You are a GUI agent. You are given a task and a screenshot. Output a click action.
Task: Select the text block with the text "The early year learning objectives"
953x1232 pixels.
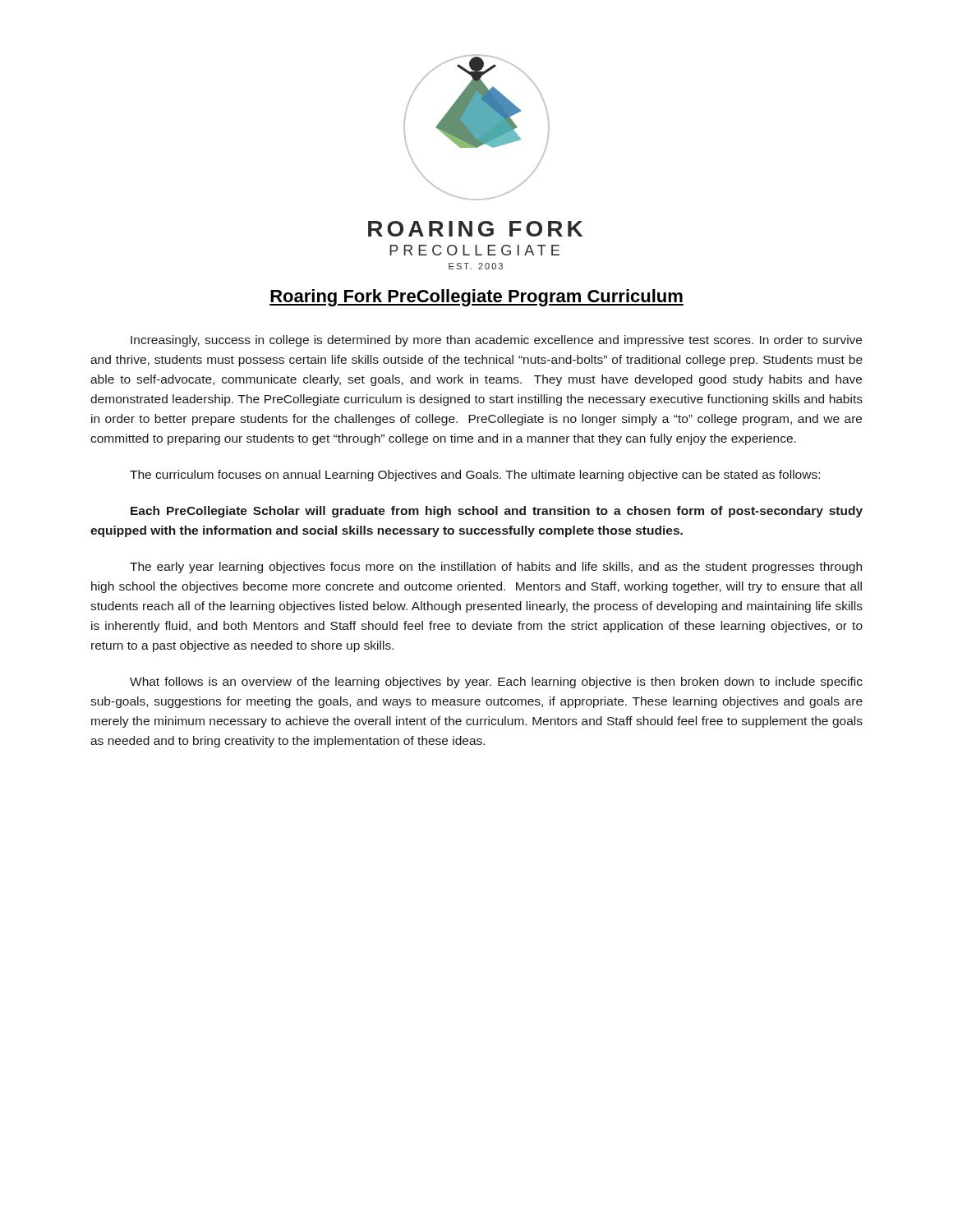(476, 606)
